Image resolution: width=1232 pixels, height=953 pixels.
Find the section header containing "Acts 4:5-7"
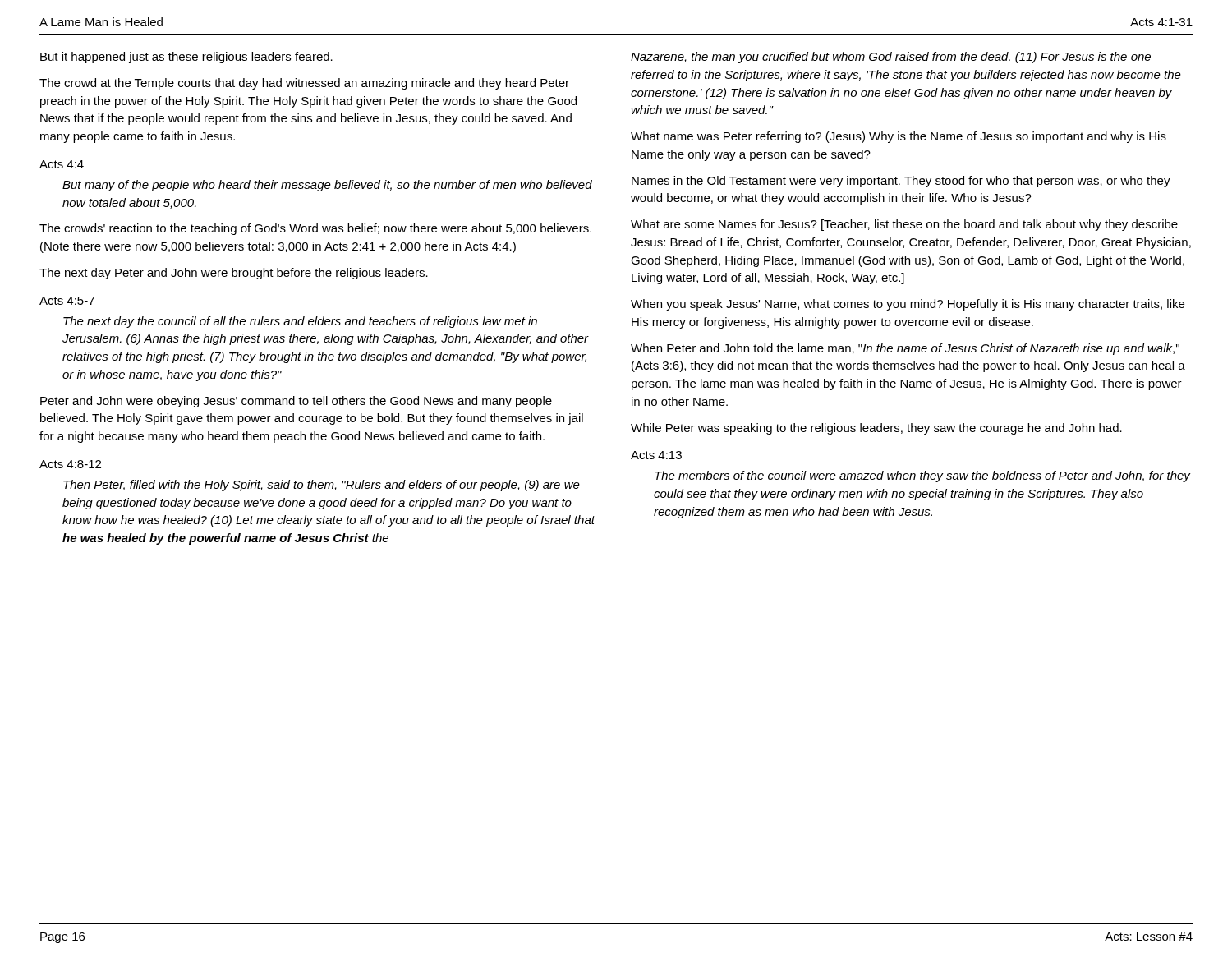pyautogui.click(x=67, y=300)
